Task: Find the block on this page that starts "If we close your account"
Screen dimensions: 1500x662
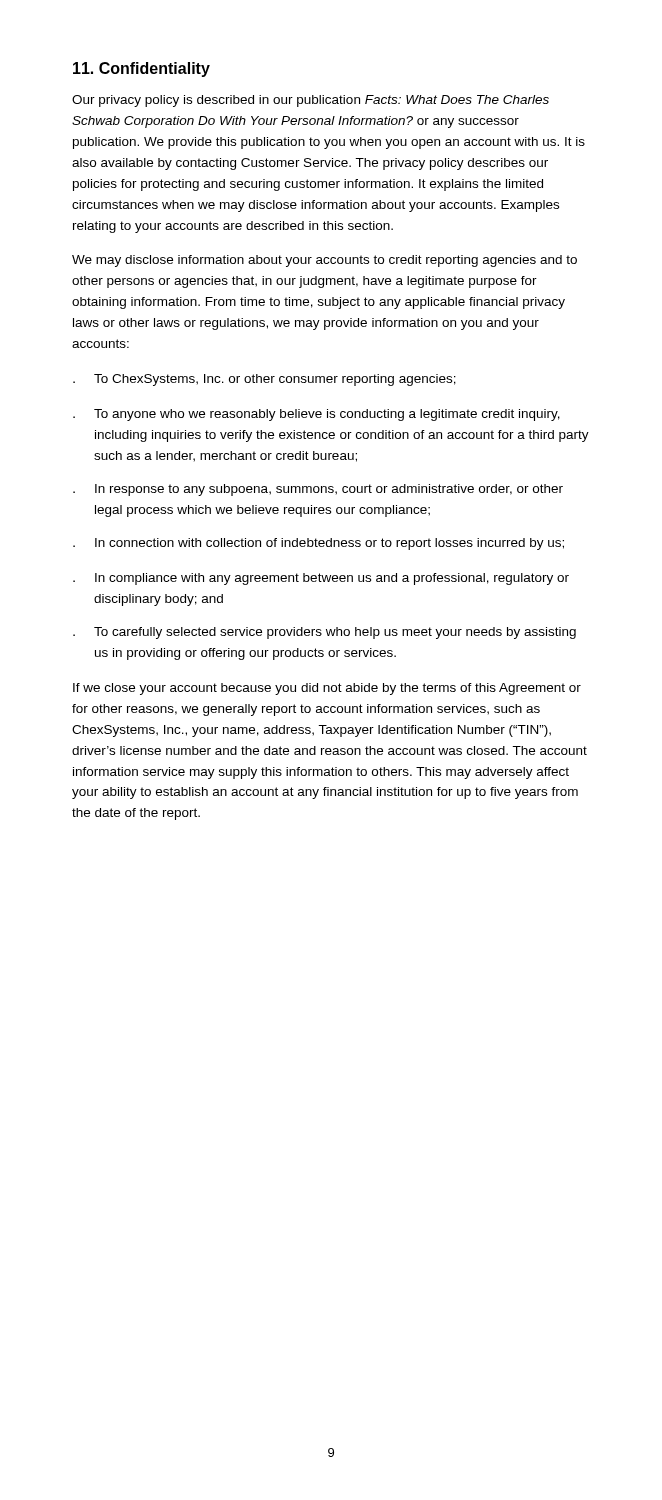Action: pyautogui.click(x=329, y=750)
